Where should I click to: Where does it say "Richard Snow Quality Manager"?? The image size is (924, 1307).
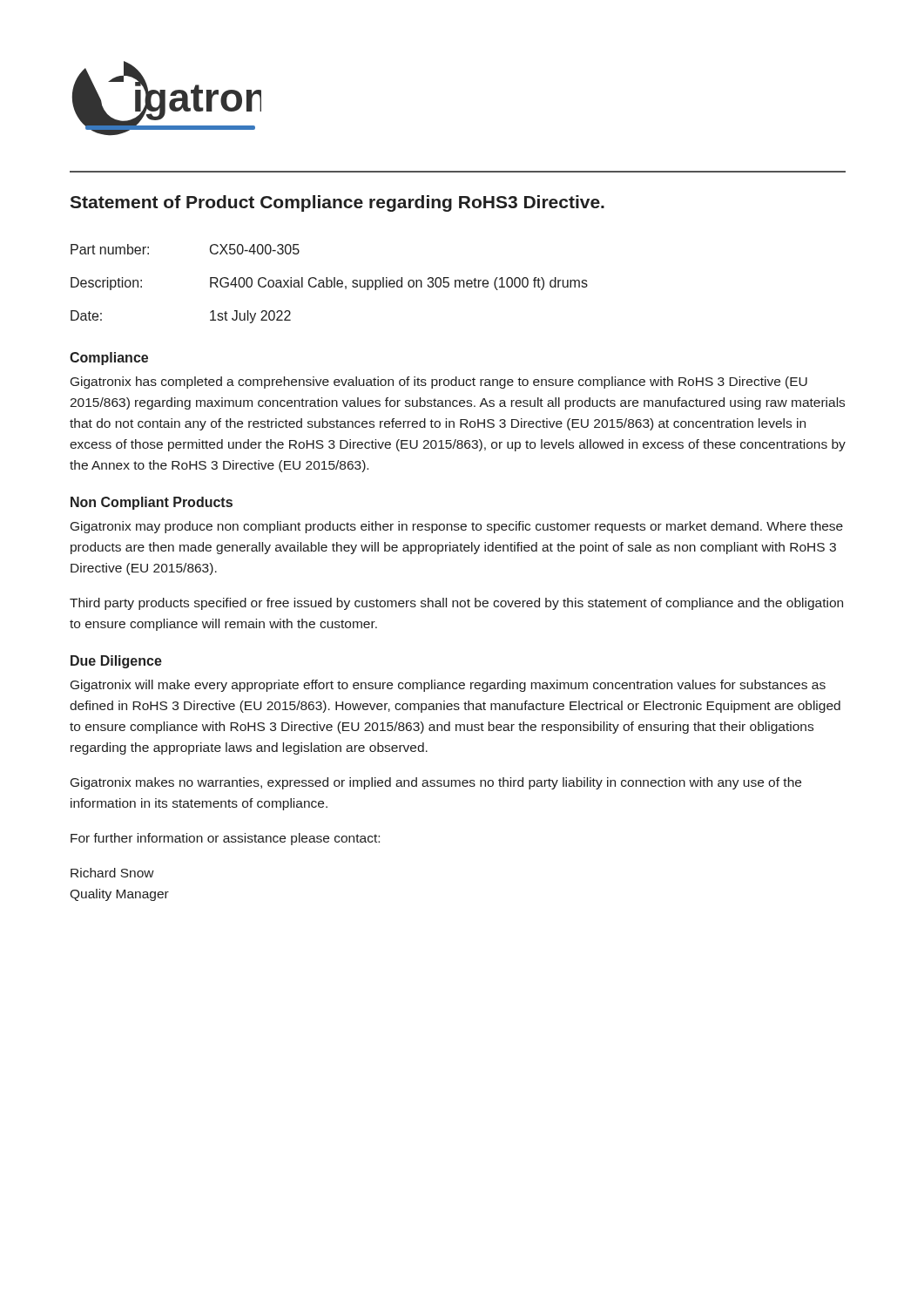[x=119, y=883]
